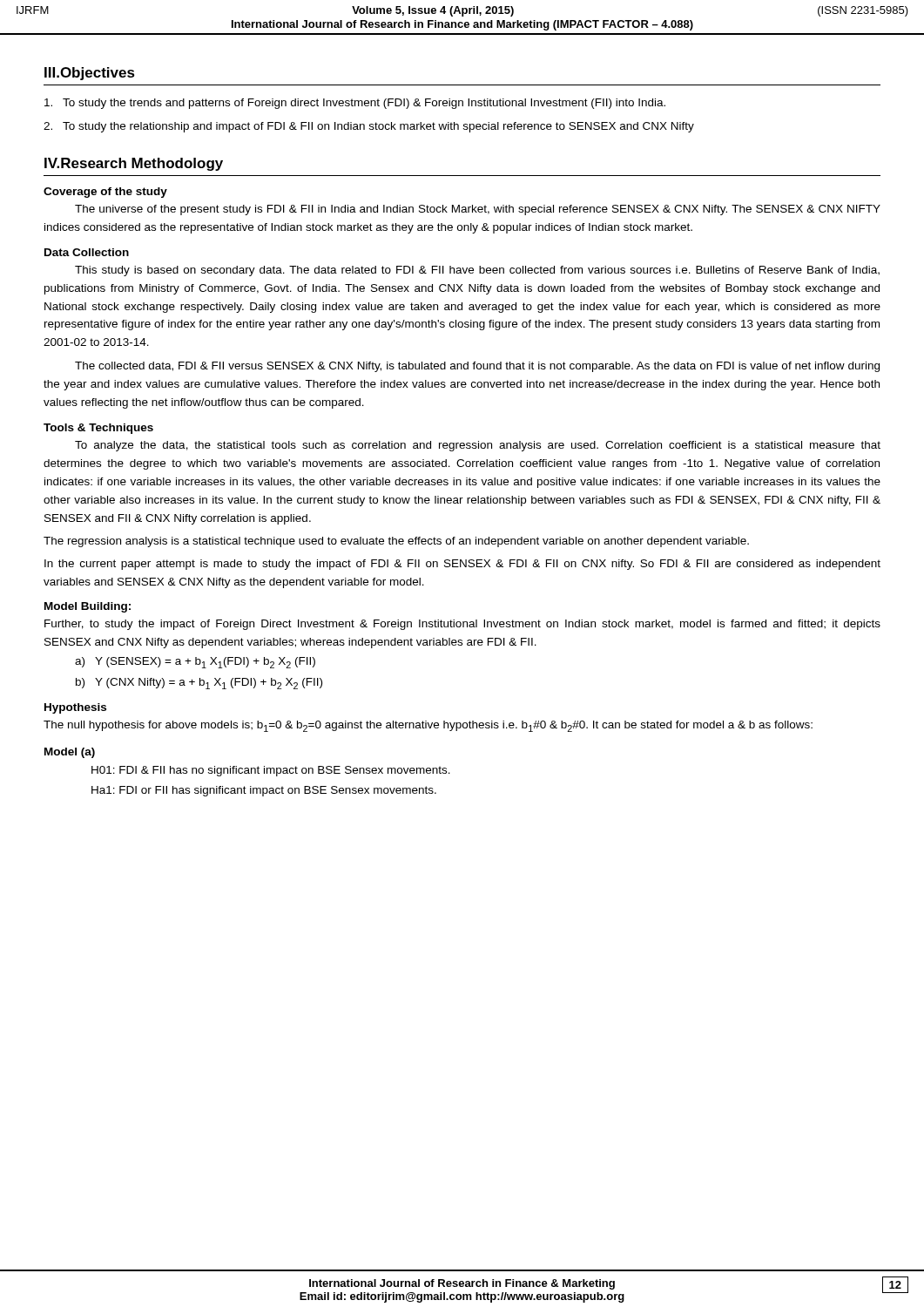Click where it says "Tools & Techniques"
The image size is (924, 1307).
pos(98,427)
